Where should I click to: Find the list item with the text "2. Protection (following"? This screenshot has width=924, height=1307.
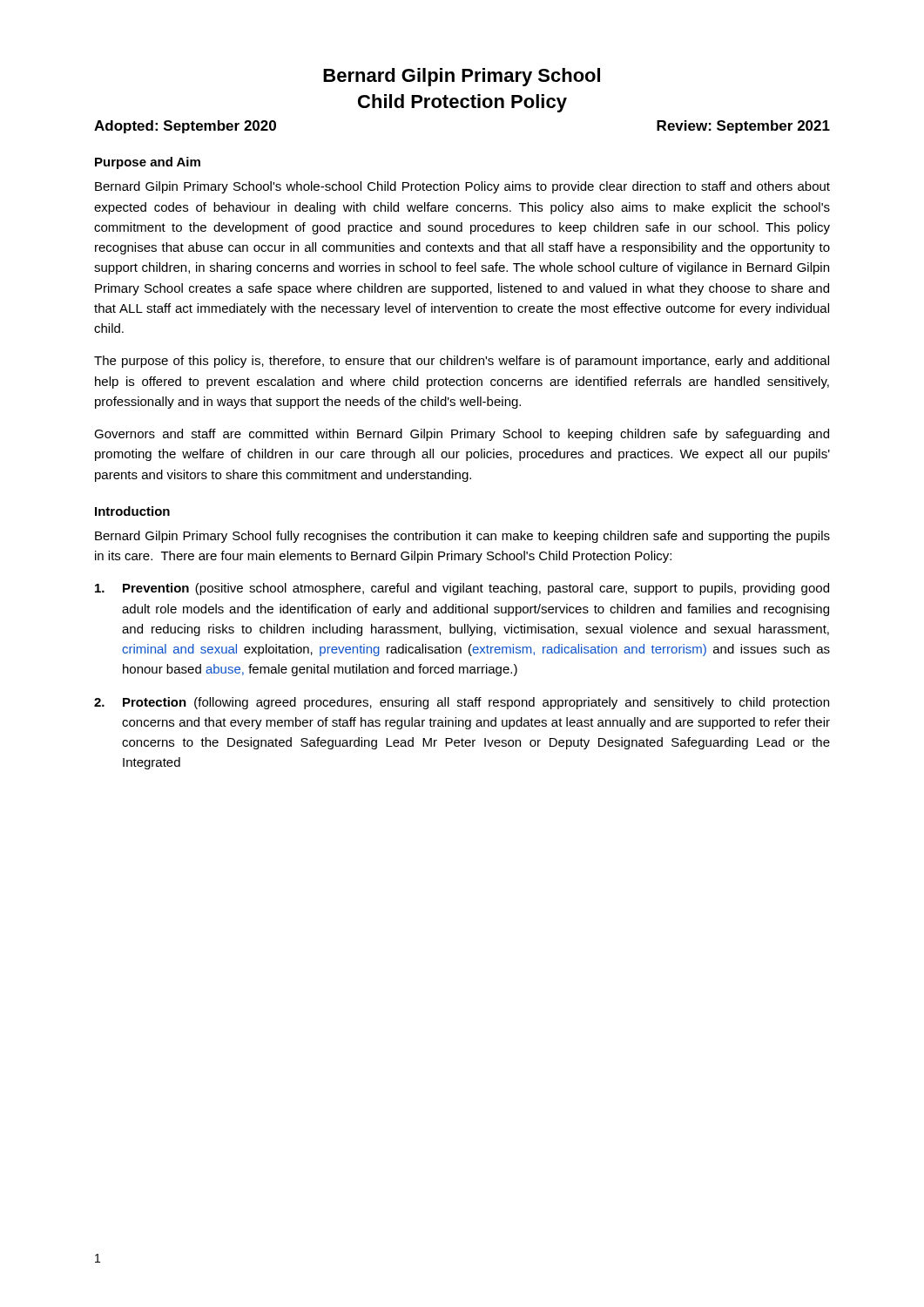click(x=462, y=732)
